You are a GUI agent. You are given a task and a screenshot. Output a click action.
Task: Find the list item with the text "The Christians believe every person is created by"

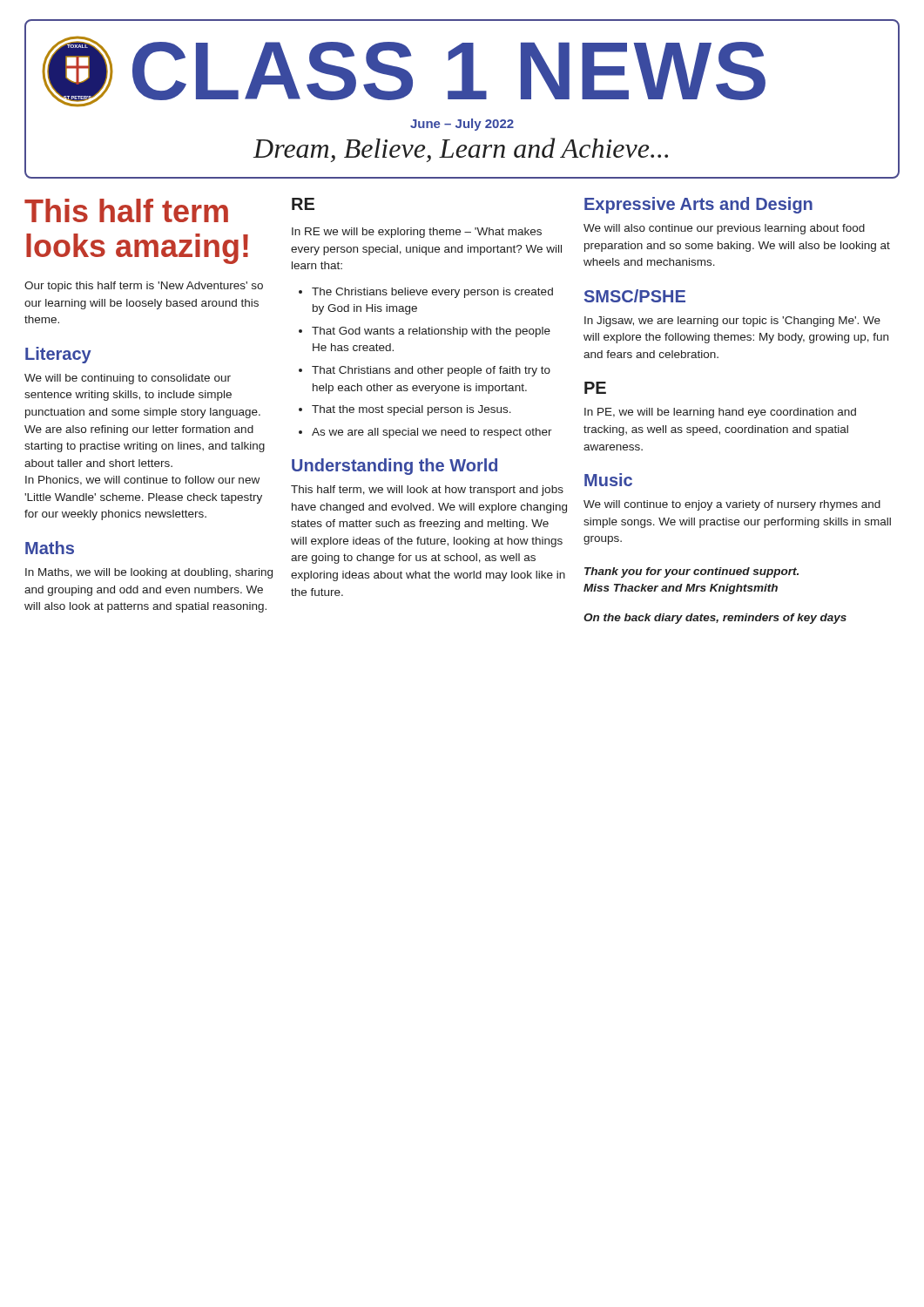click(x=433, y=300)
